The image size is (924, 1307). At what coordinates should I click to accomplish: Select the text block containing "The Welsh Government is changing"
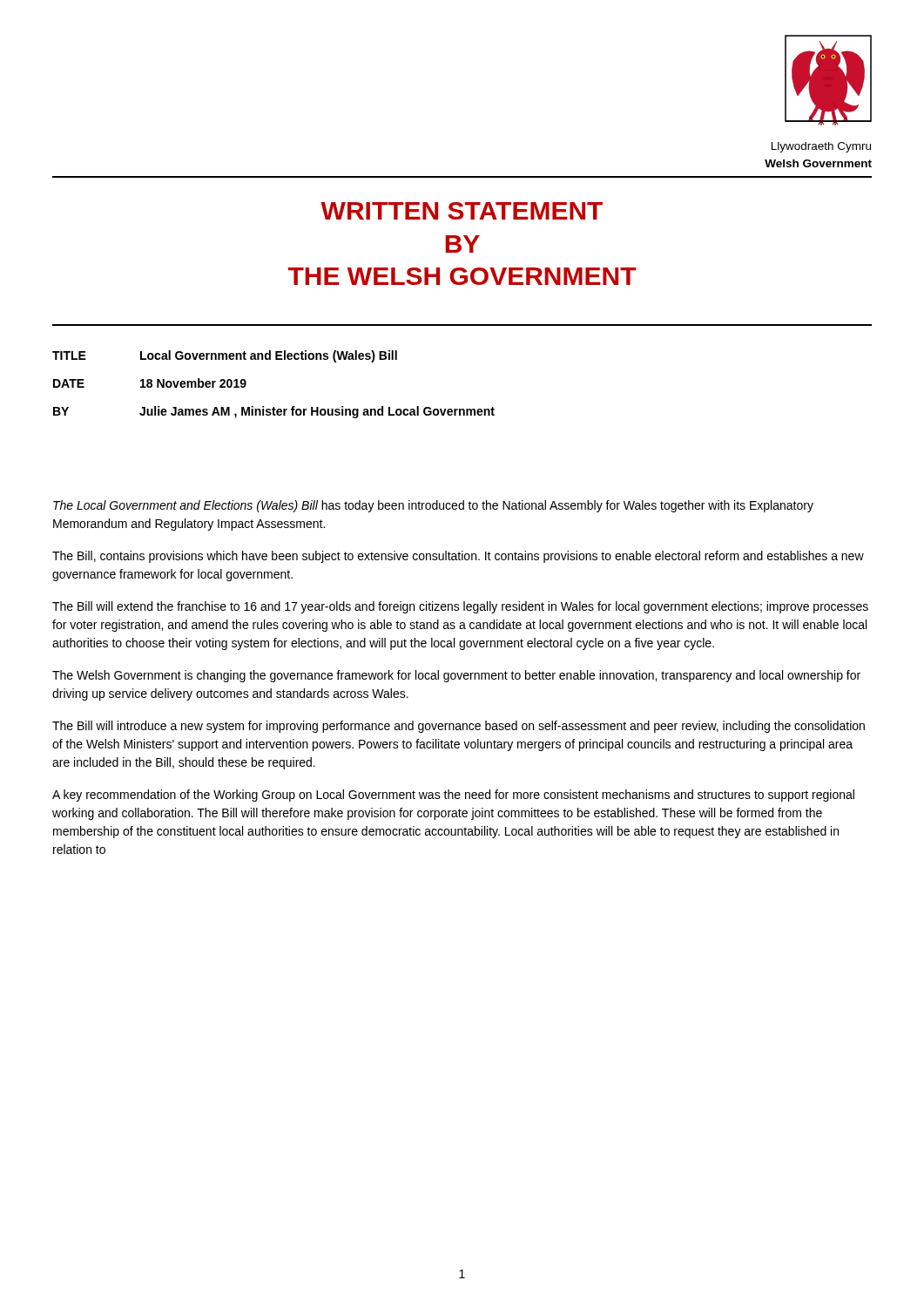click(x=456, y=684)
